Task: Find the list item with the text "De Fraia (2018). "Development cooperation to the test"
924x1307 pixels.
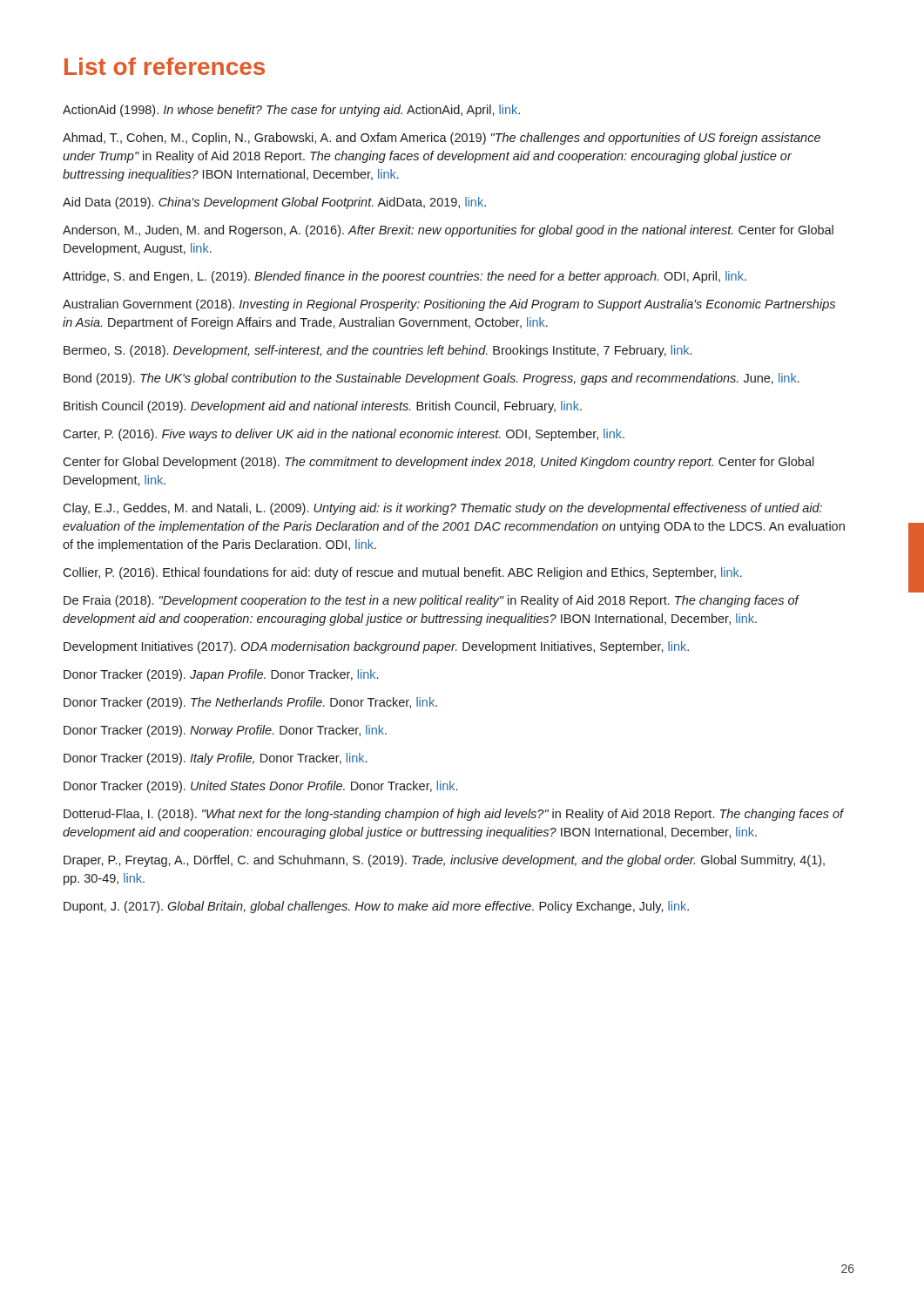Action: pyautogui.click(x=430, y=609)
